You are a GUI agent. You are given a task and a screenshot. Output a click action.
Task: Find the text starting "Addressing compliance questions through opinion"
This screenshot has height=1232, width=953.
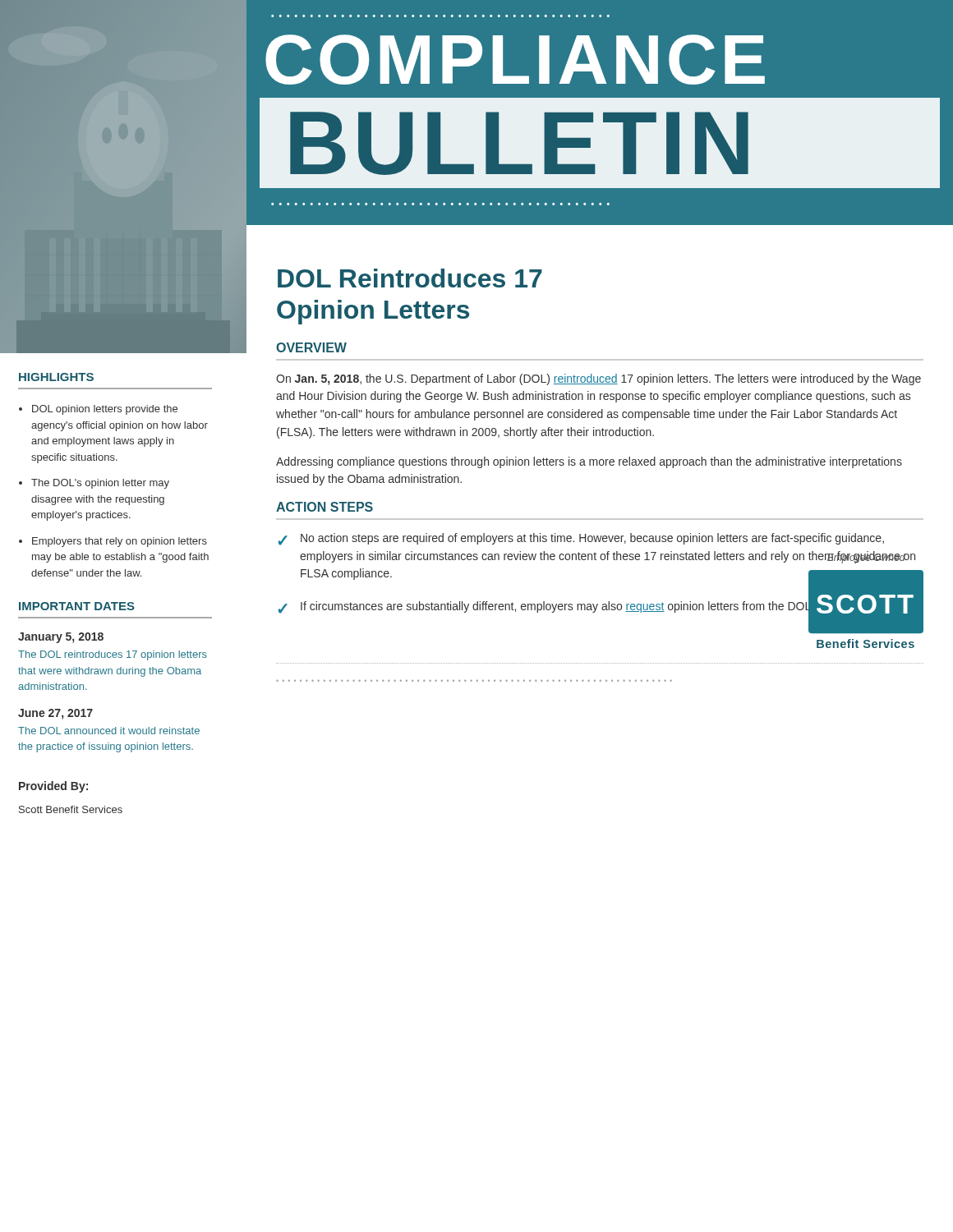pyautogui.click(x=600, y=471)
